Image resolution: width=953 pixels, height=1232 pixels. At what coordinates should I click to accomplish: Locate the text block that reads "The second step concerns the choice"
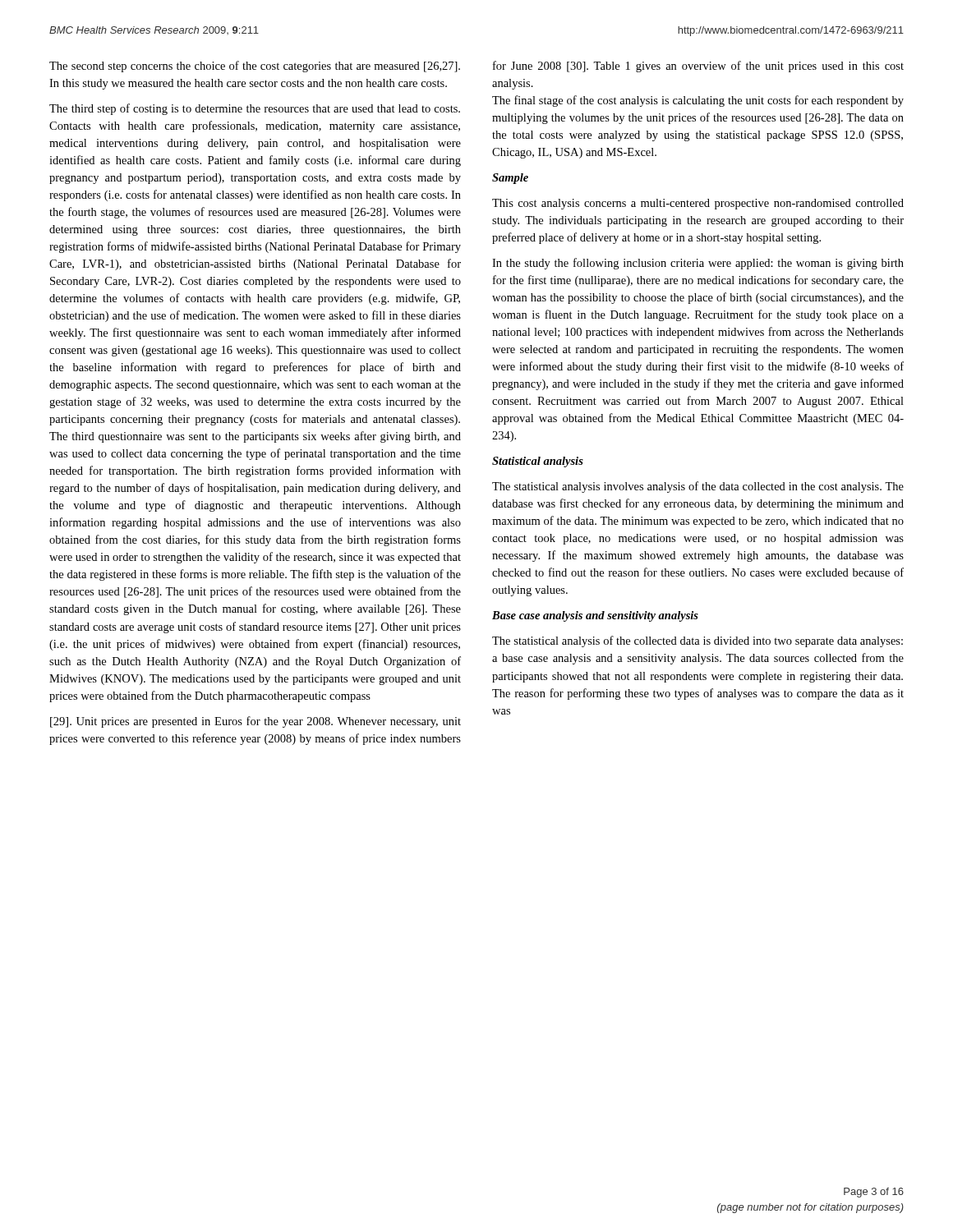(255, 75)
